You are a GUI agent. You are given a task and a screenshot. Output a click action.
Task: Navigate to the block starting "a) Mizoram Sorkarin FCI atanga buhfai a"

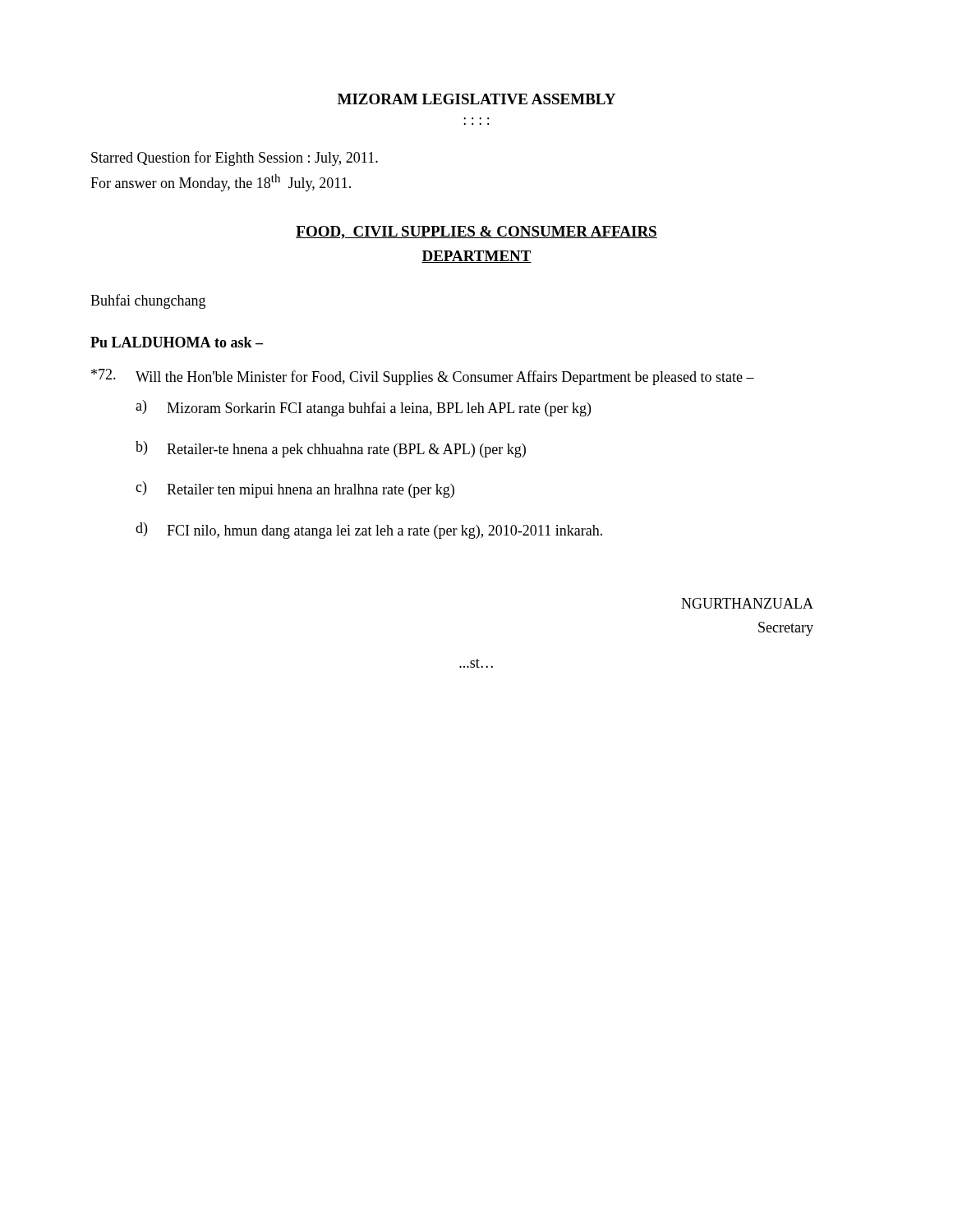(499, 409)
